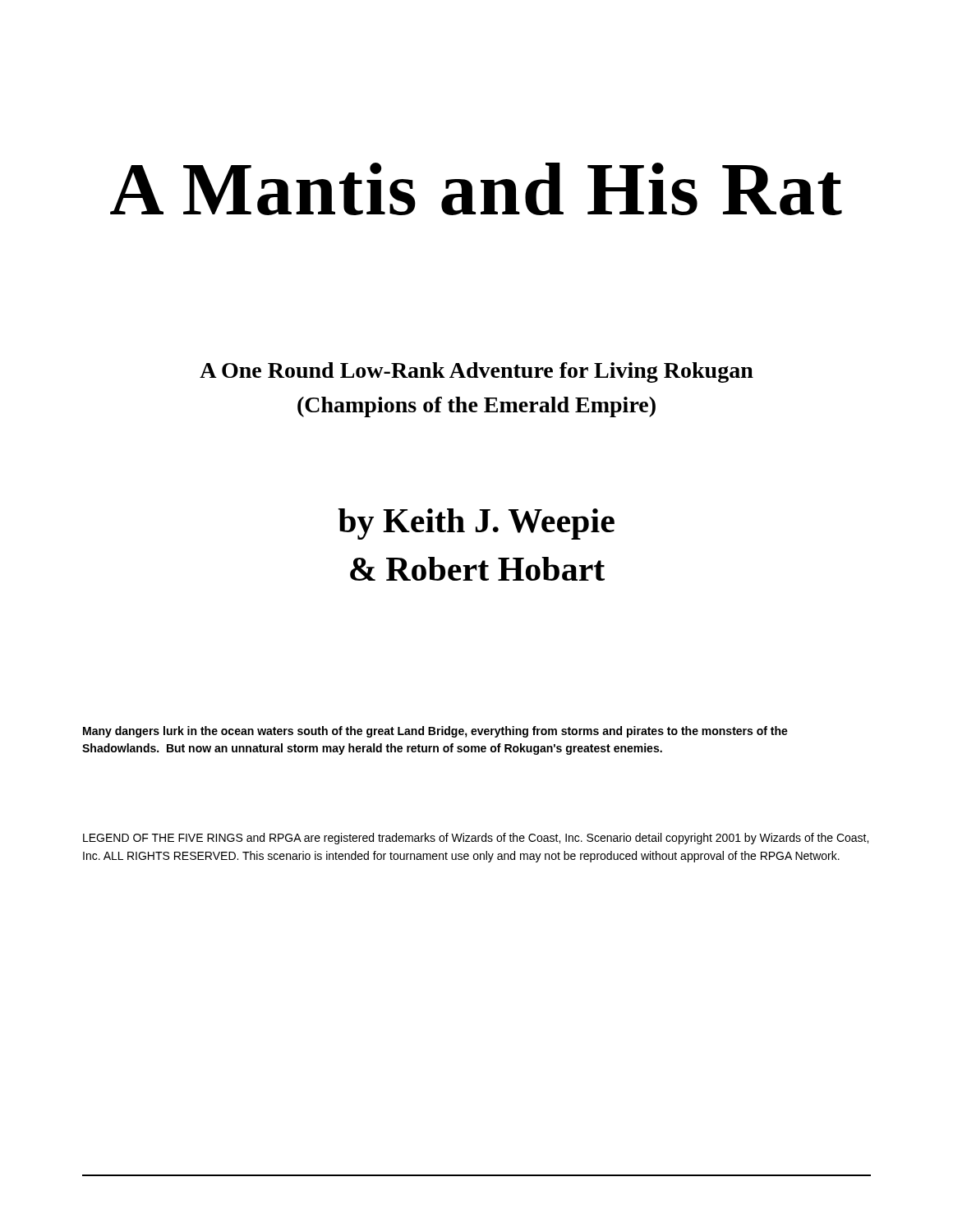Click on the title that reads "A Mantis and"
Screen dimensions: 1232x953
coord(476,189)
